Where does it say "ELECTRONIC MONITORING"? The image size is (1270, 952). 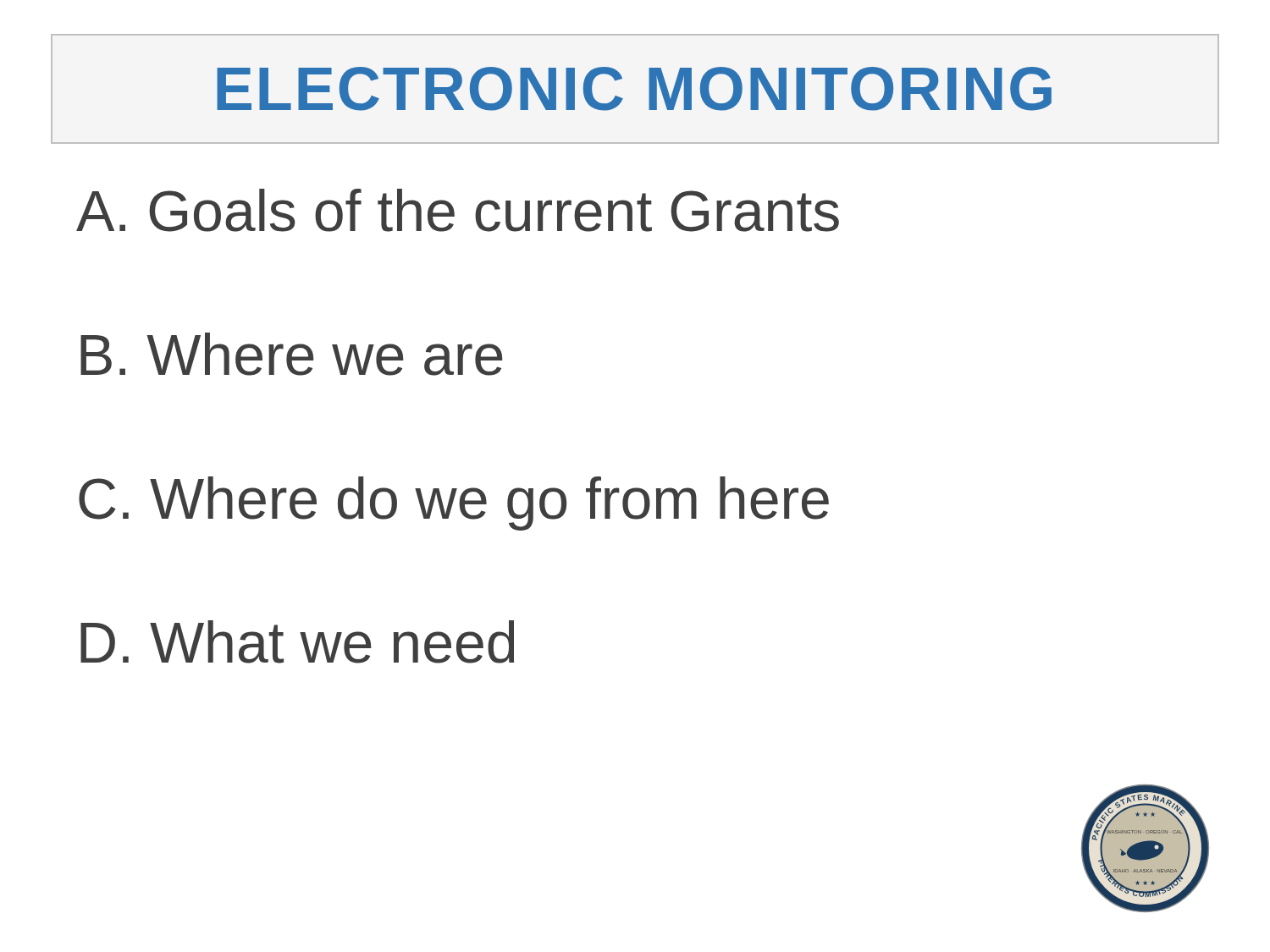(x=635, y=89)
